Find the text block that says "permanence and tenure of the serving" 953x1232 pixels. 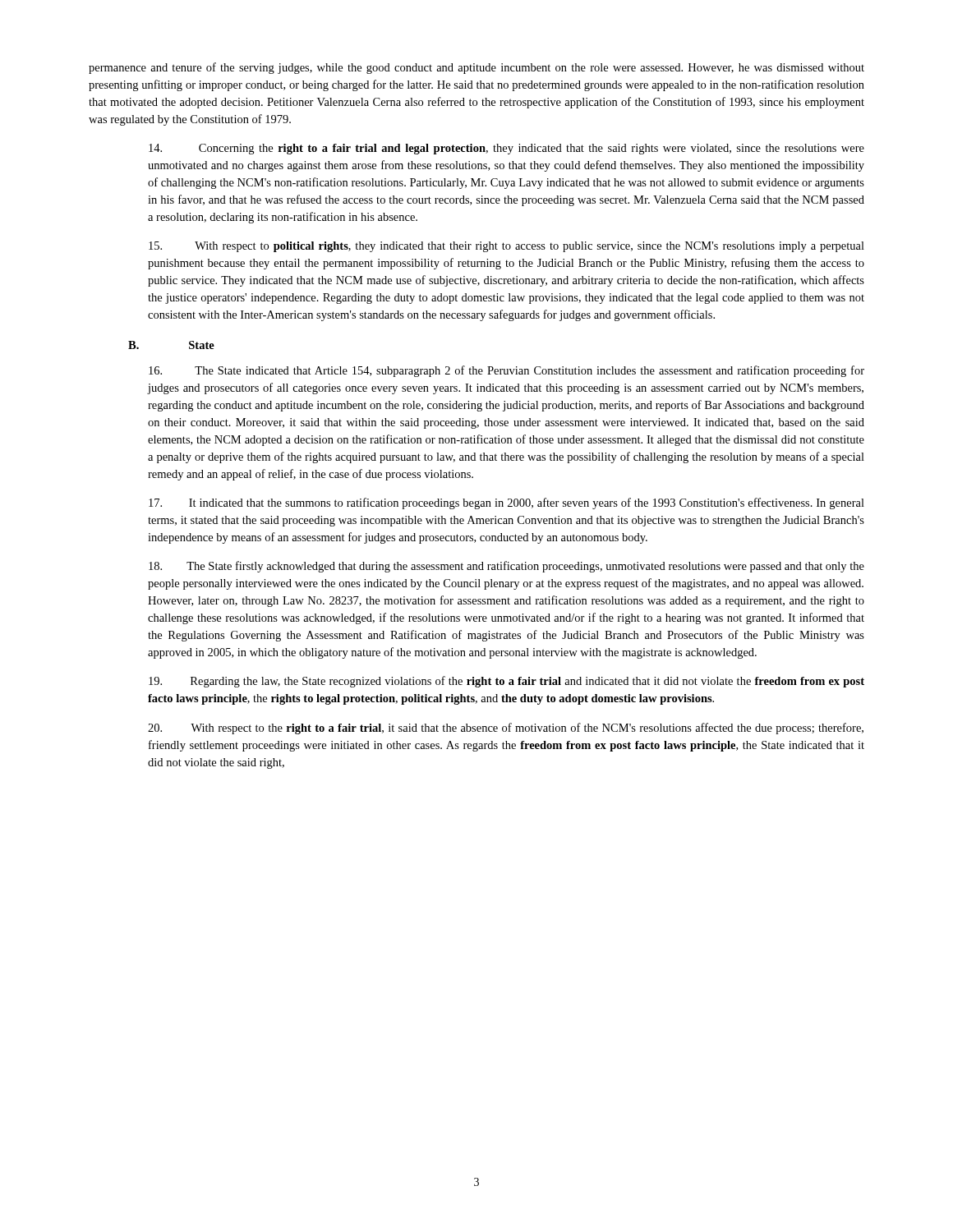(476, 93)
